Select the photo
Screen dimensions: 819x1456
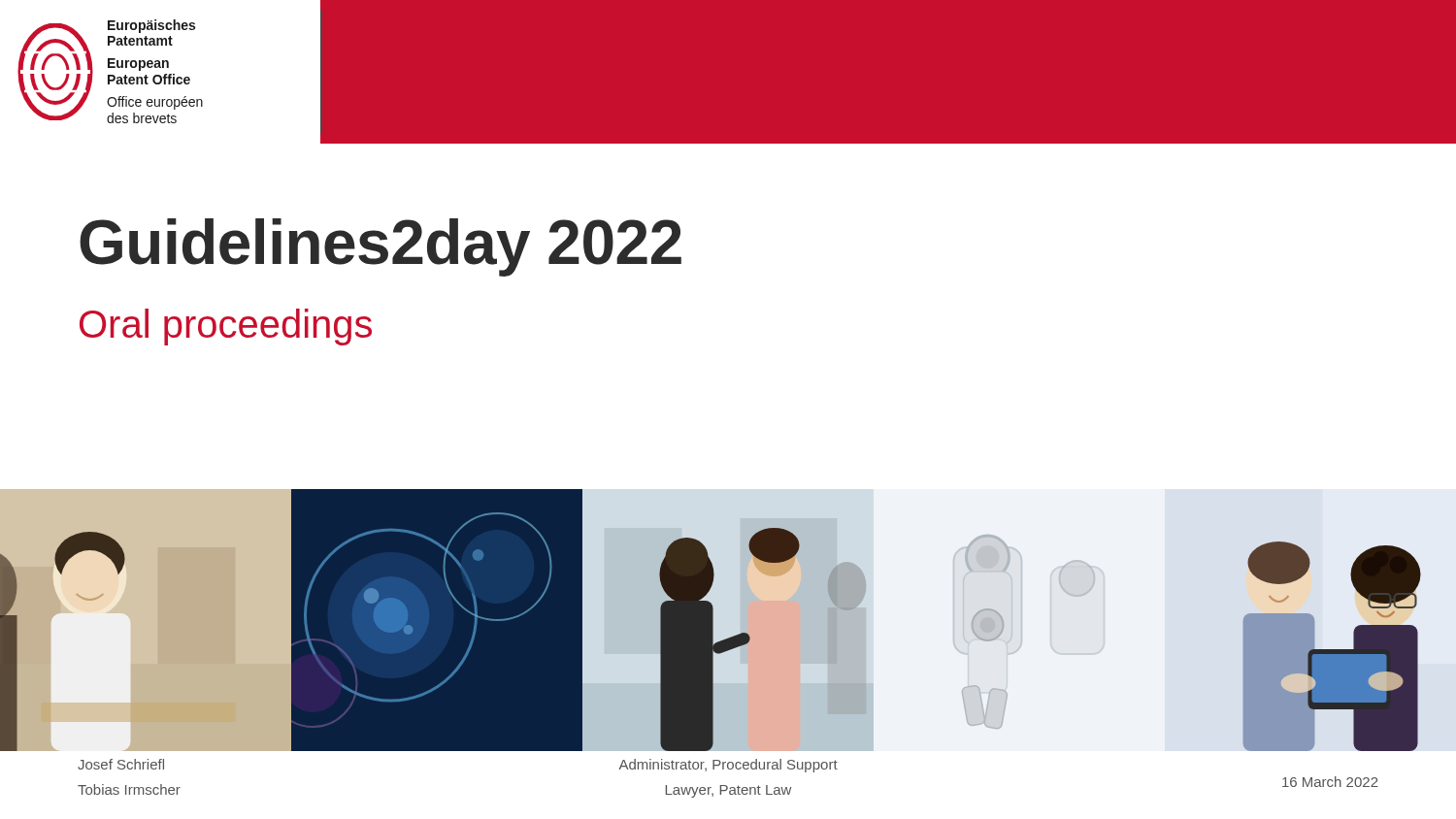click(728, 620)
